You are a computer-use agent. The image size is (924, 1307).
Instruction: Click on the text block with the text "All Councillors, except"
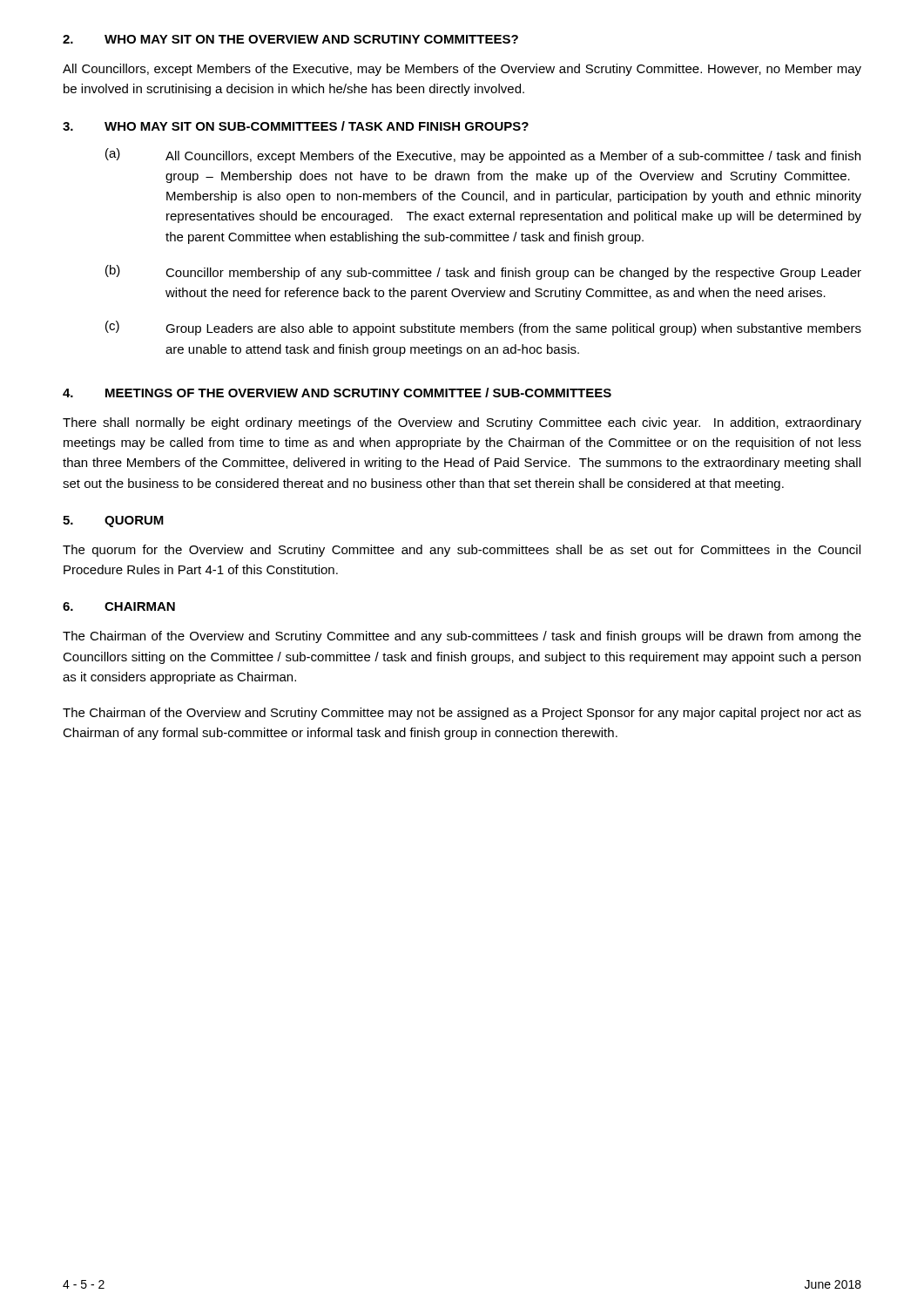tap(462, 79)
